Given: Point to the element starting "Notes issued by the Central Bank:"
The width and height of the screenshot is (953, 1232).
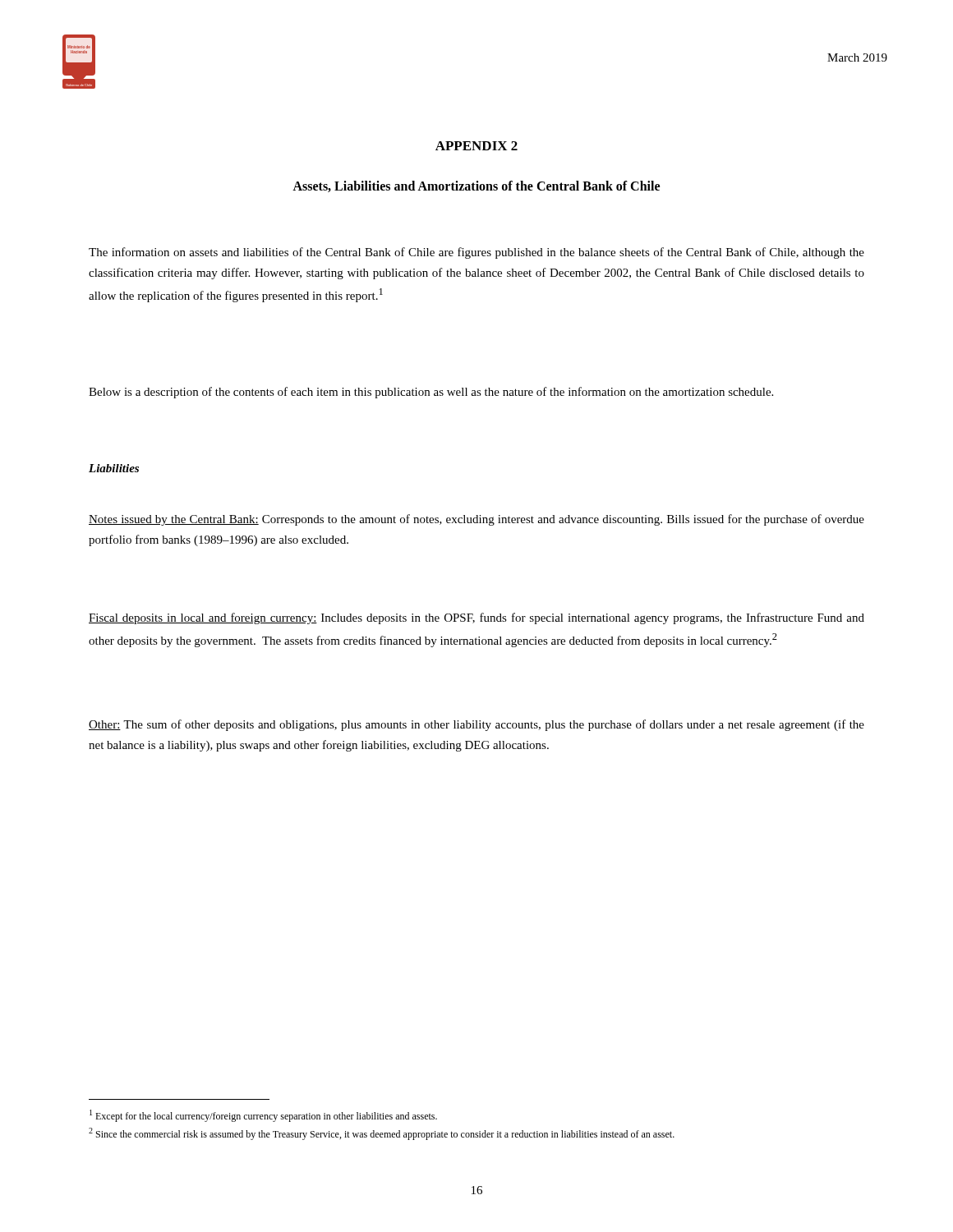Looking at the screenshot, I should tap(476, 529).
